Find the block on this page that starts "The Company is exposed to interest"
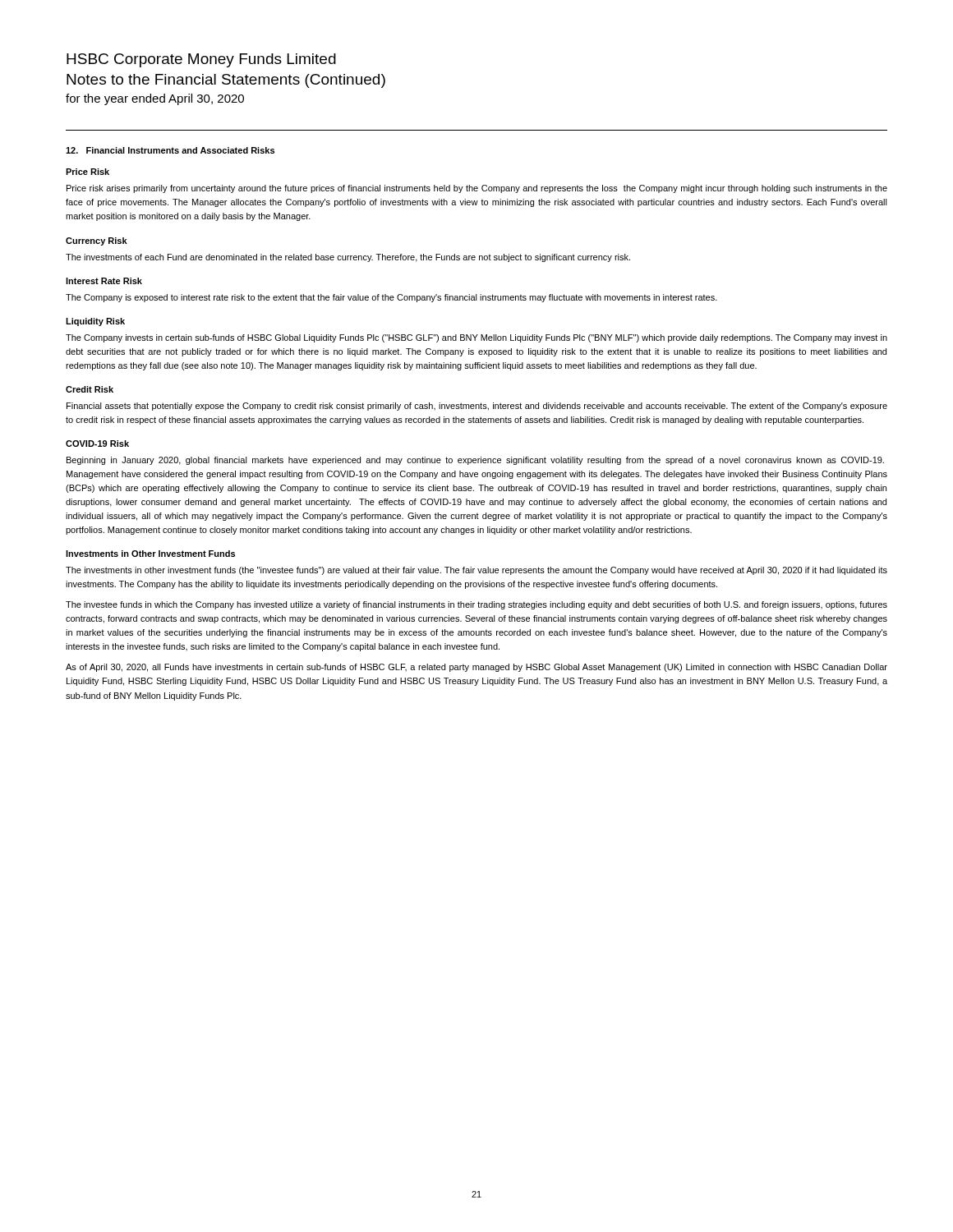953x1232 pixels. [x=392, y=297]
